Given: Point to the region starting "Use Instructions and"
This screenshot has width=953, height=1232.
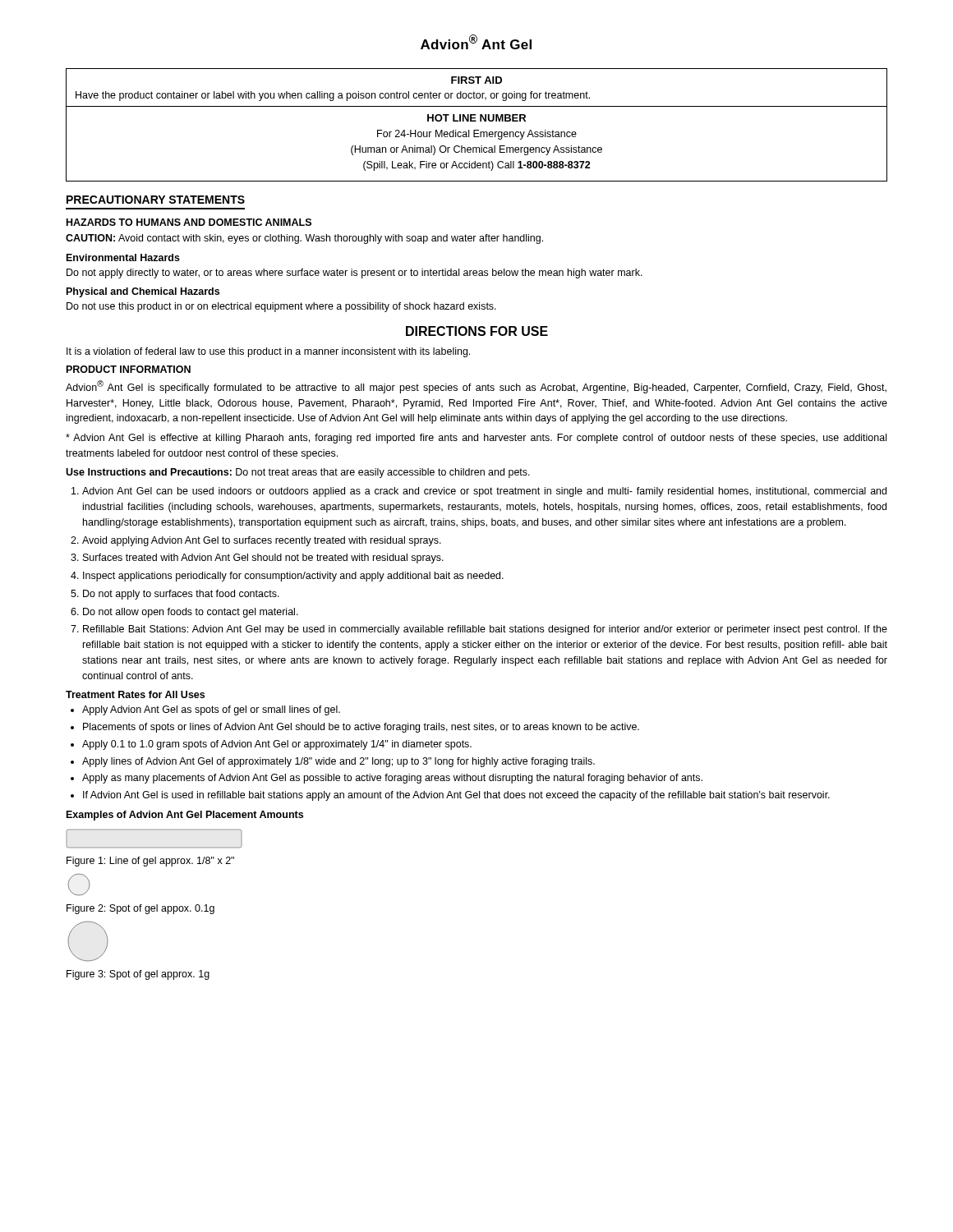Looking at the screenshot, I should tap(298, 472).
